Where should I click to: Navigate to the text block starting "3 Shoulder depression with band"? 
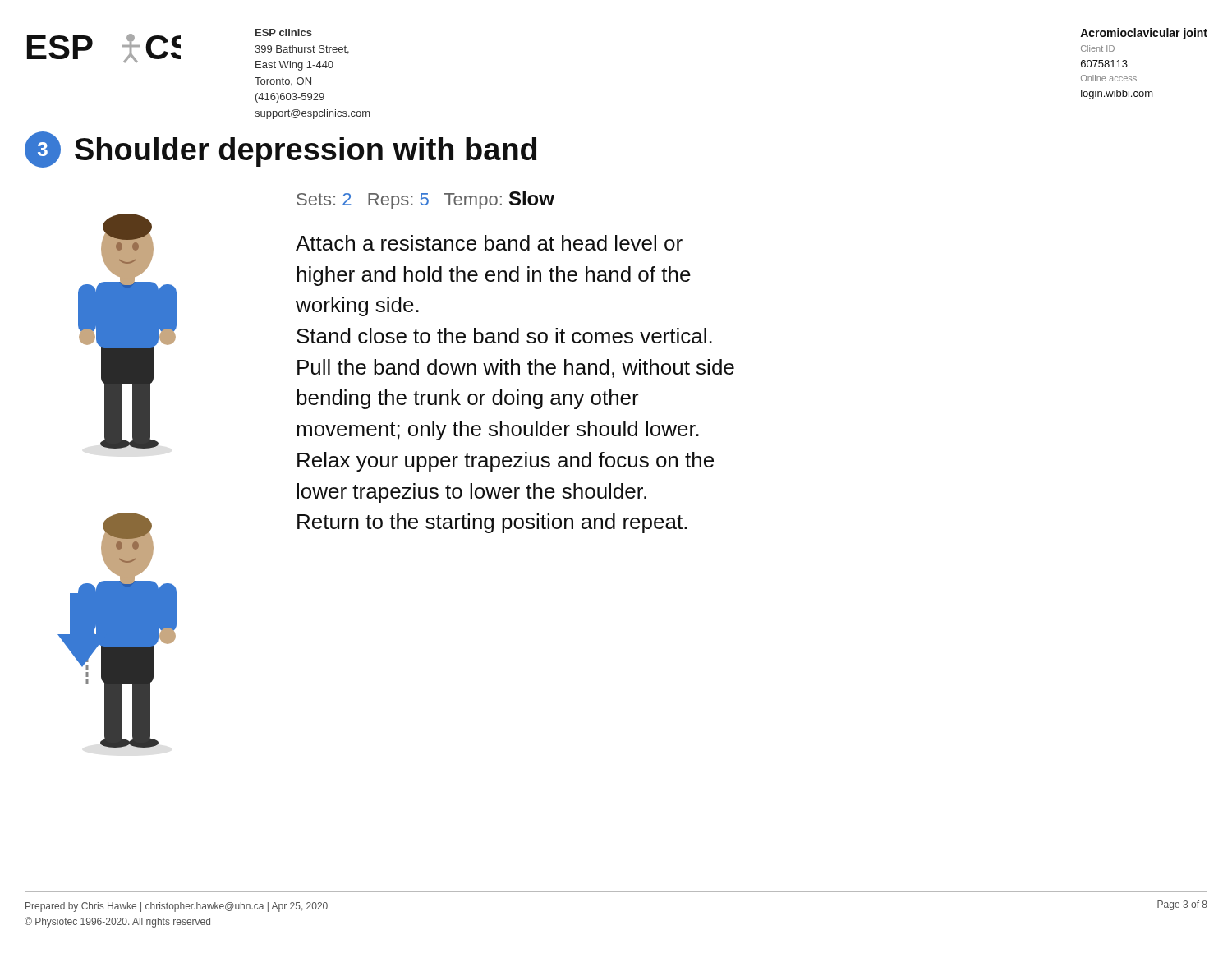pyautogui.click(x=282, y=150)
